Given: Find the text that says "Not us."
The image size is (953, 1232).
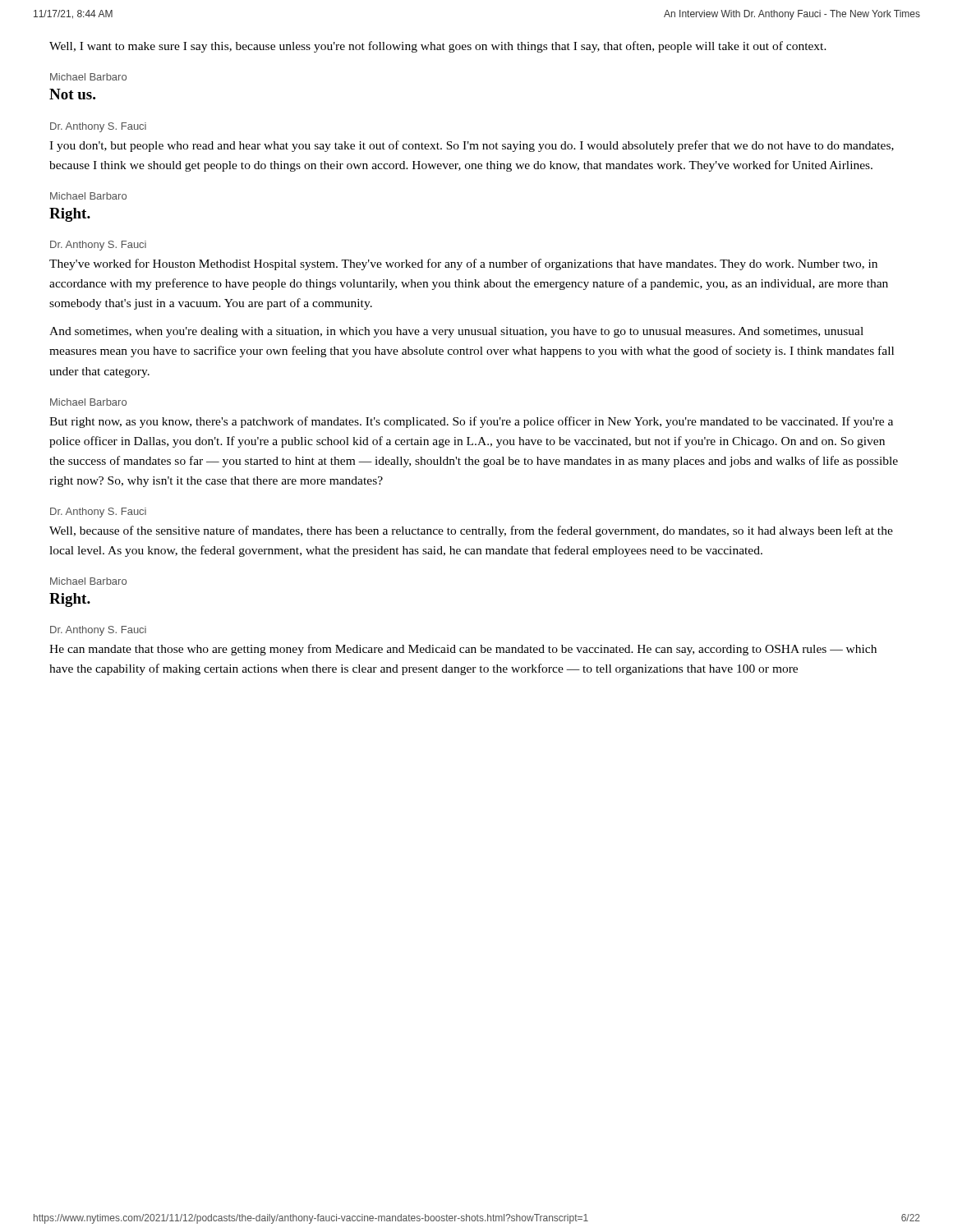Looking at the screenshot, I should 72,94.
